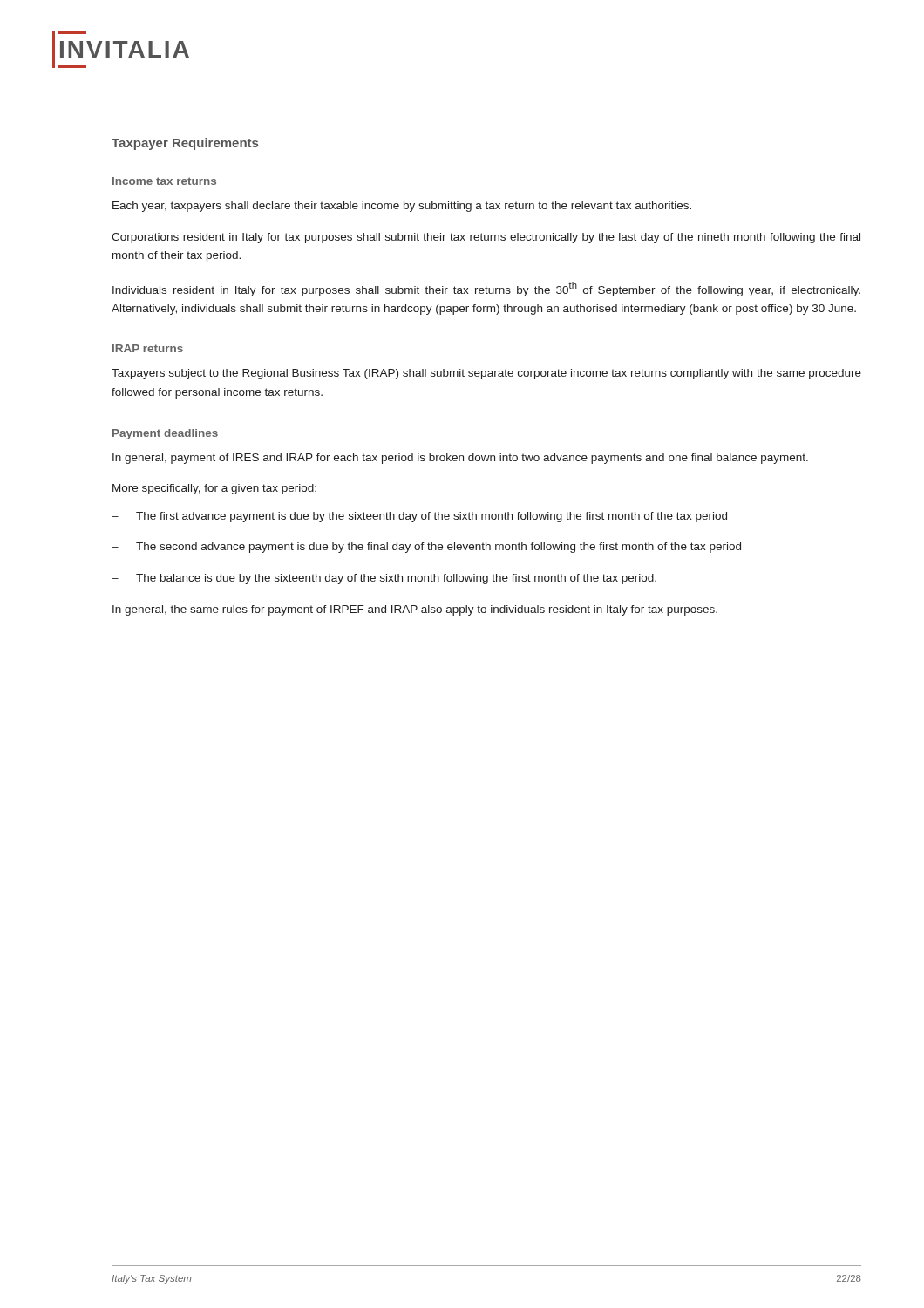The width and height of the screenshot is (924, 1308).
Task: Select the text block containing "Corporations resident in Italy"
Action: 486,246
